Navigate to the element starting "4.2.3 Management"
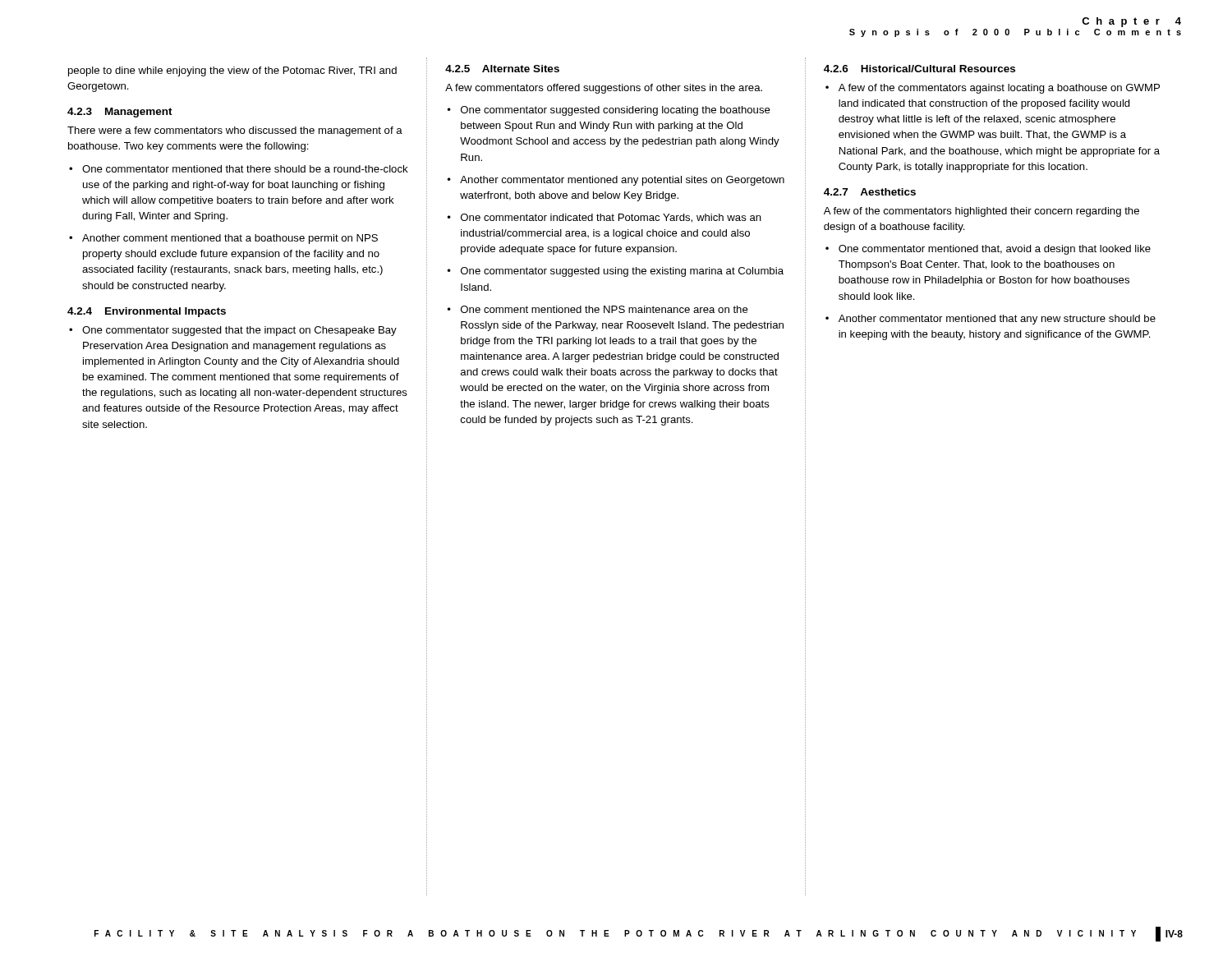 tap(120, 112)
